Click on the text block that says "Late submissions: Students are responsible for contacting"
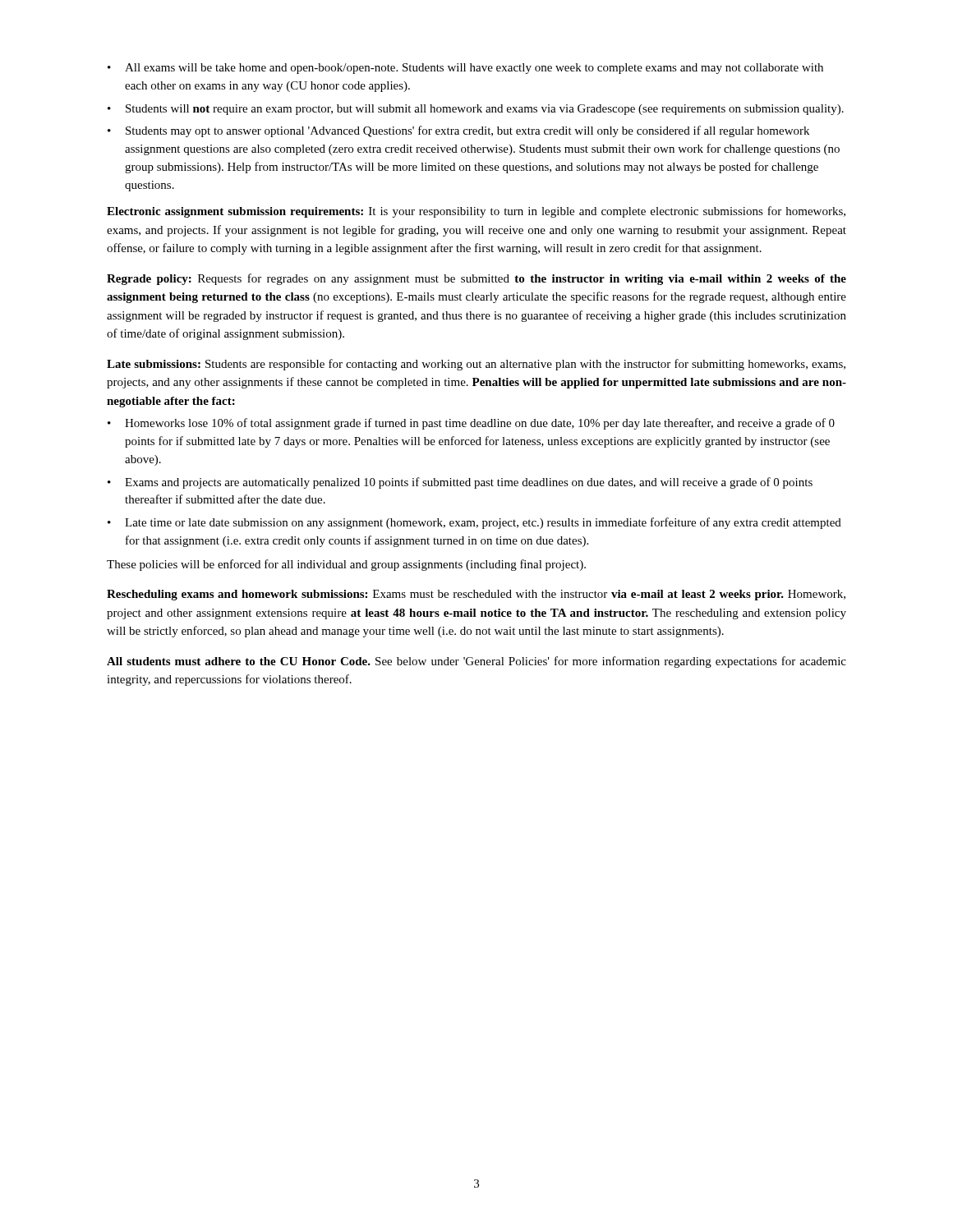This screenshot has width=953, height=1232. [x=476, y=382]
